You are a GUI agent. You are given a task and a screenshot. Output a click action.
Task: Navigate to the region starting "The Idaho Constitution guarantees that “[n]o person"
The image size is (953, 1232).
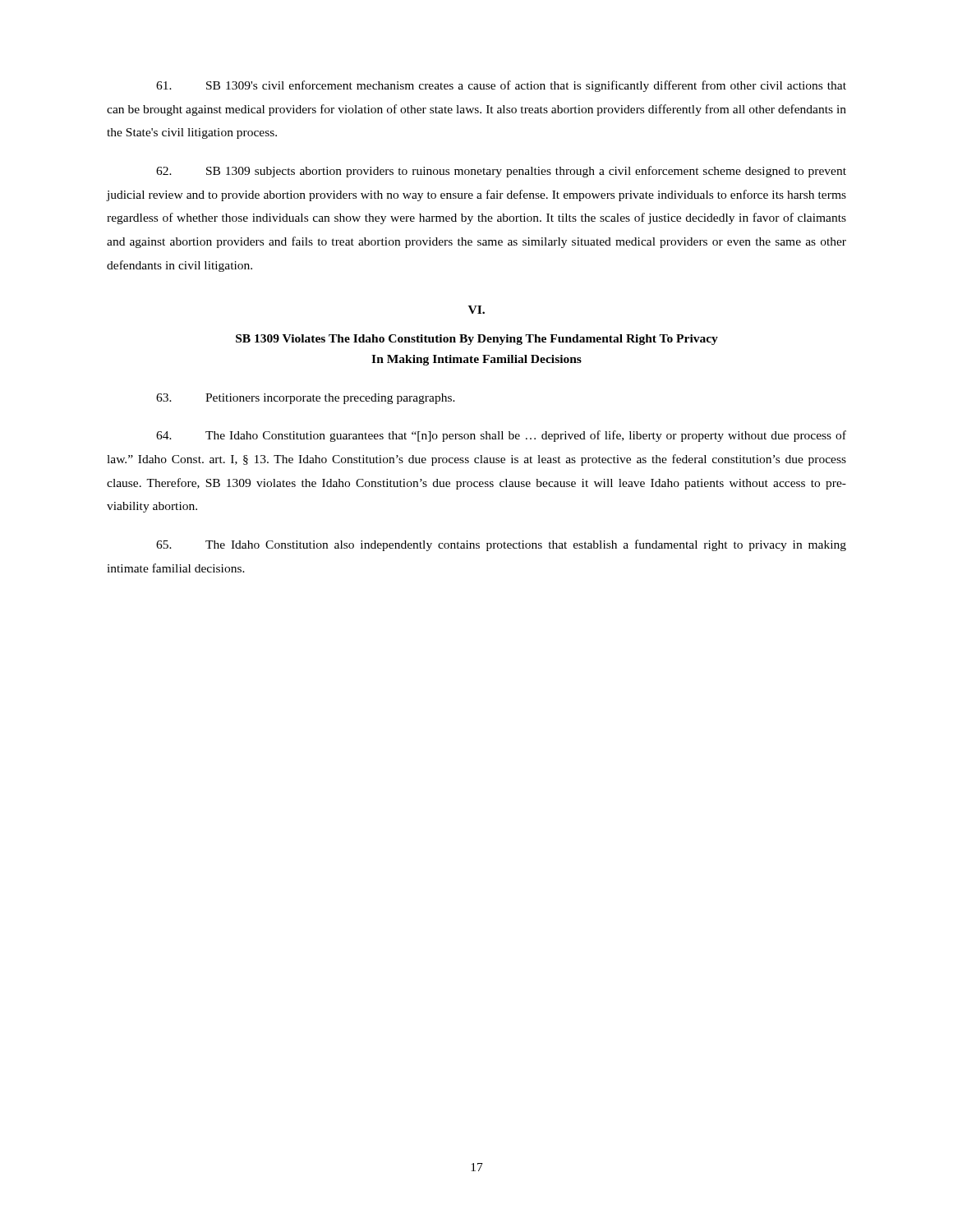tap(476, 469)
